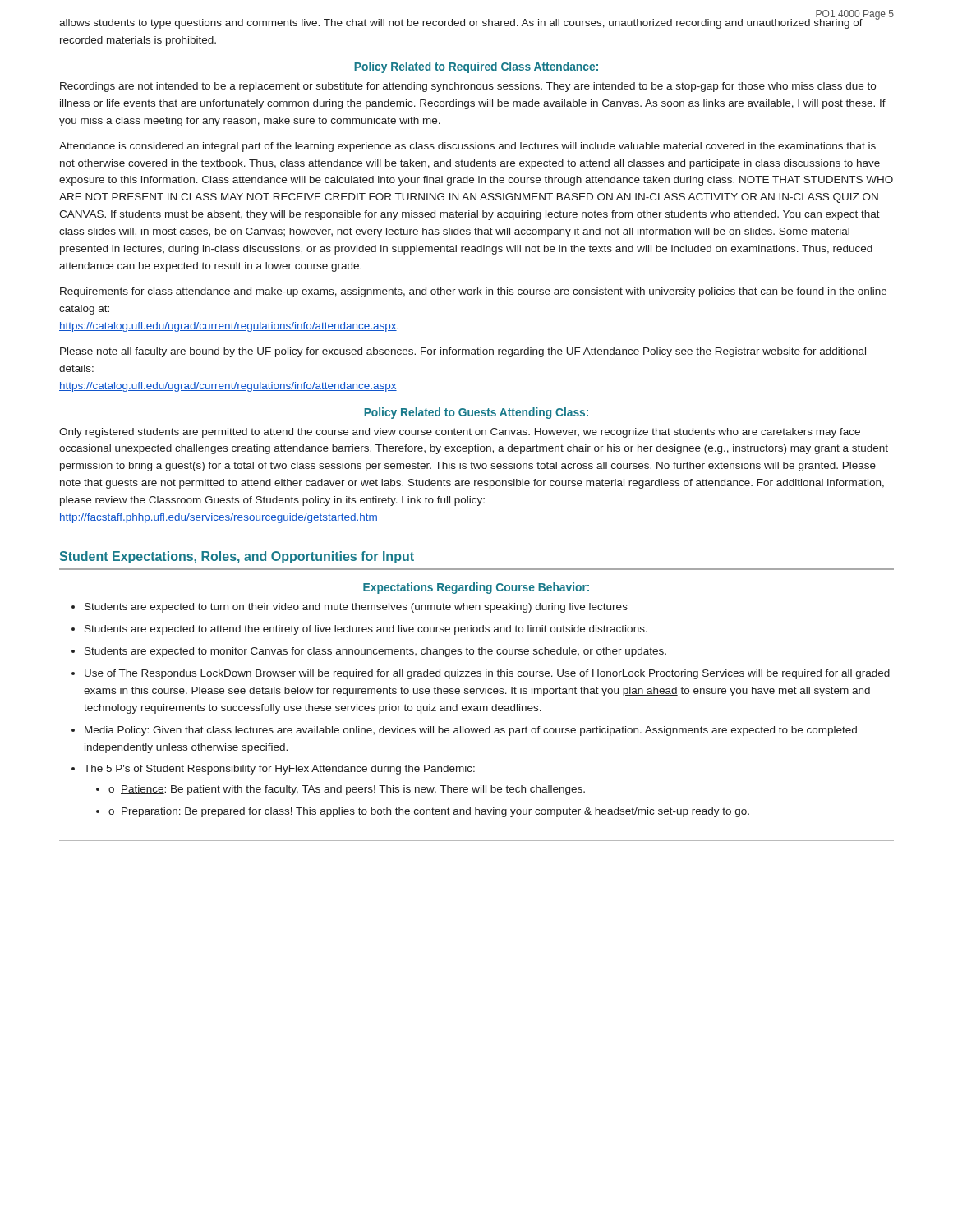
Task: Click on the text starting "Only registered students"
Action: [476, 475]
